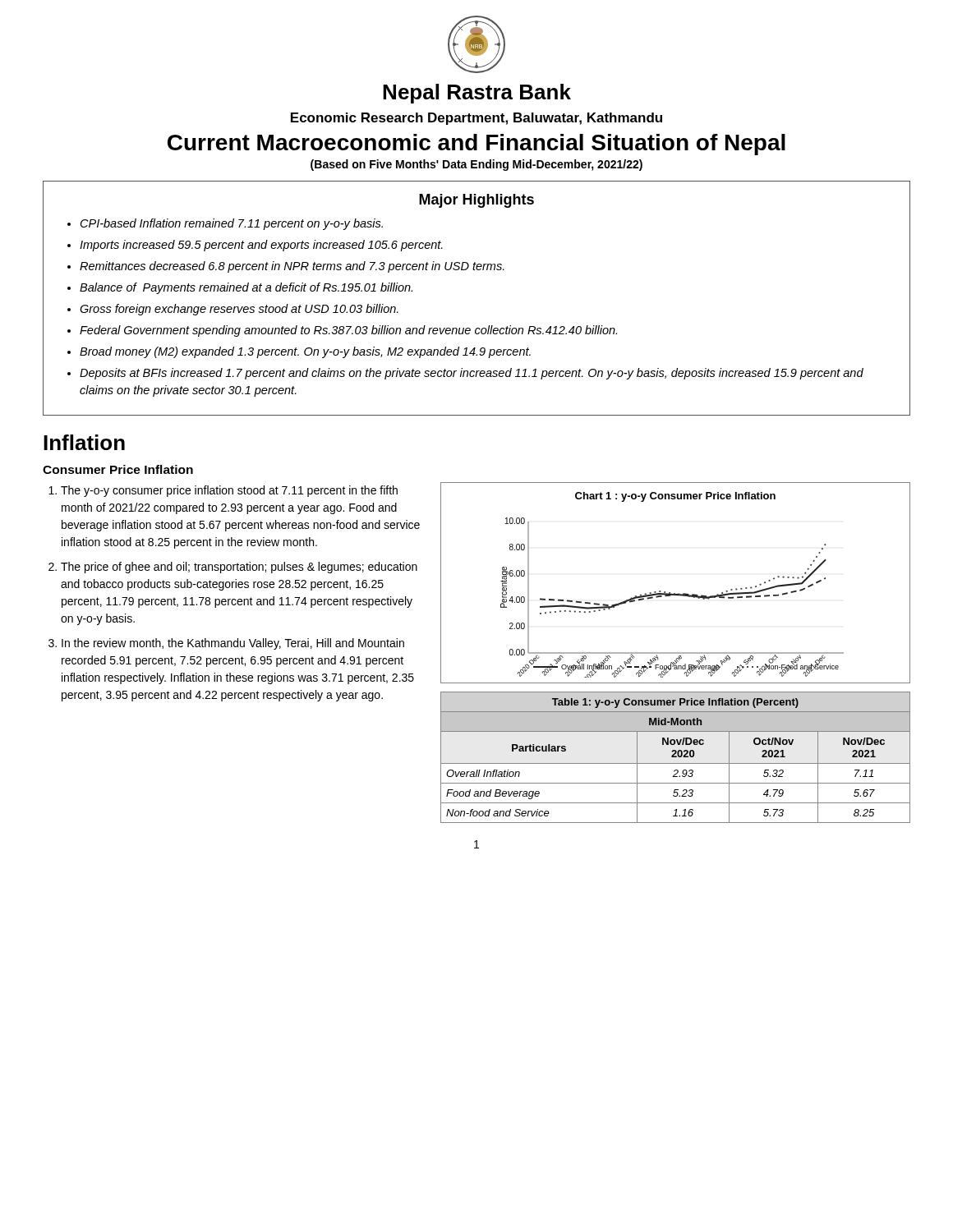Navigate to the text block starting "Federal Government spending"

[349, 330]
